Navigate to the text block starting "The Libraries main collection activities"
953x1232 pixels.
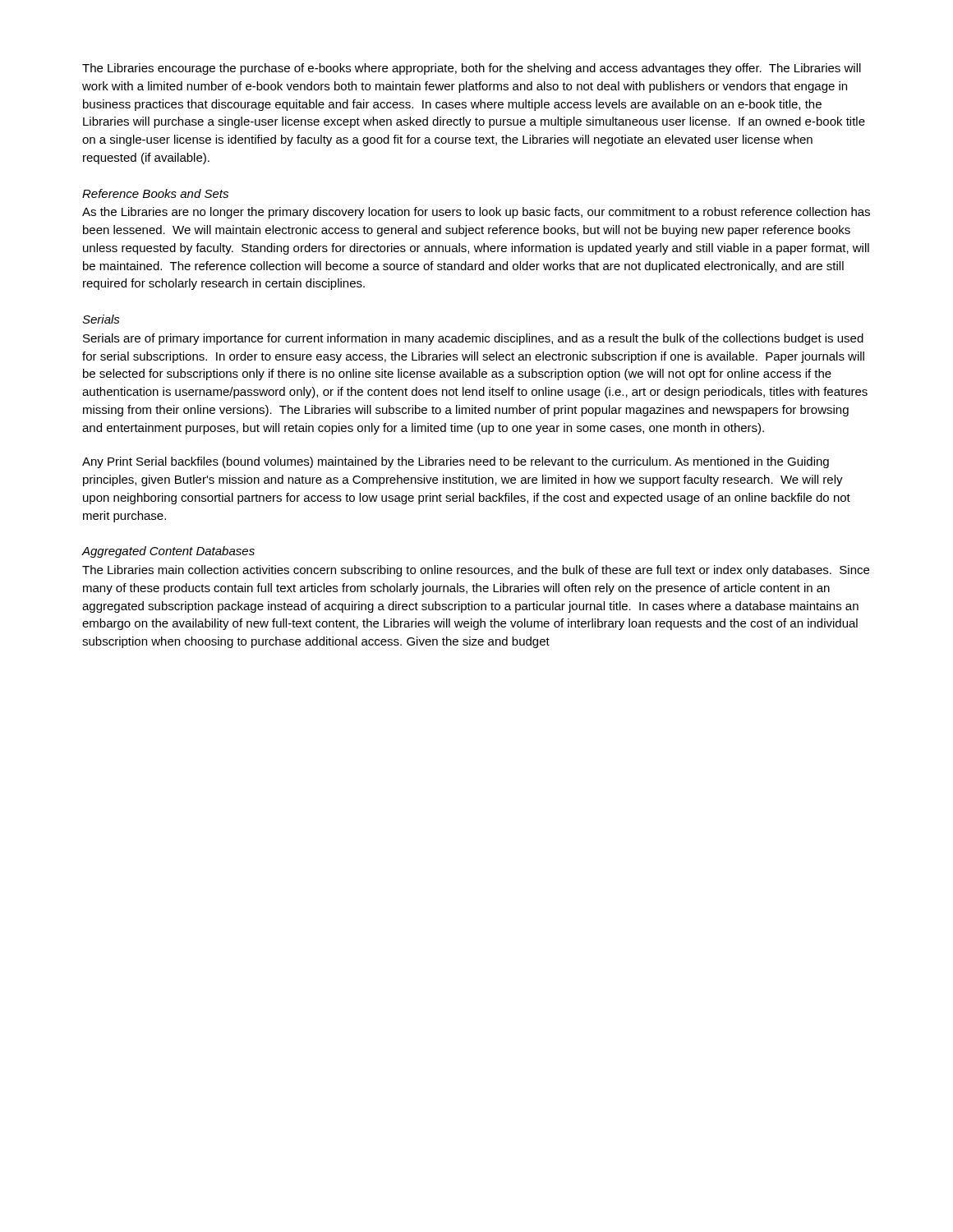pyautogui.click(x=476, y=605)
